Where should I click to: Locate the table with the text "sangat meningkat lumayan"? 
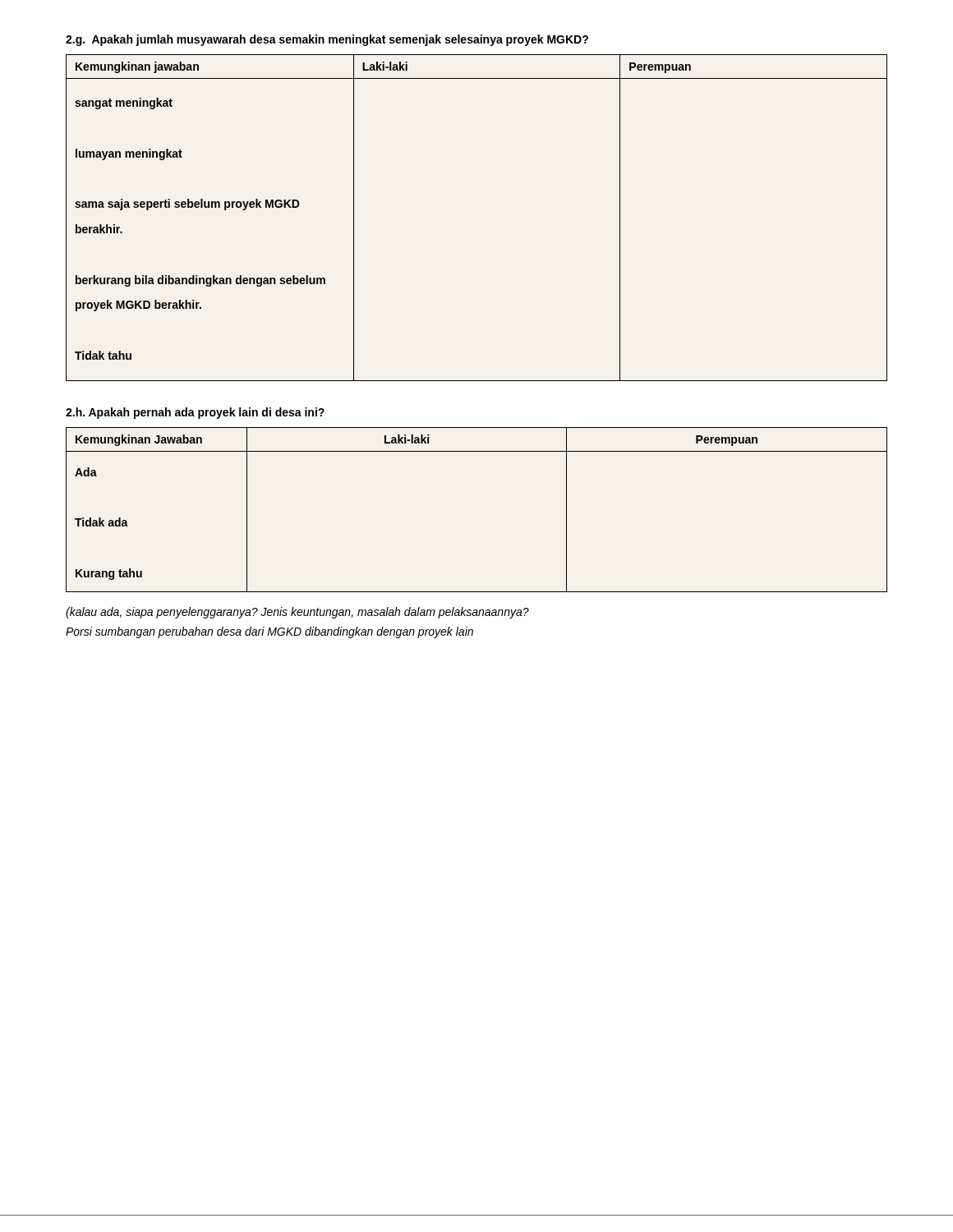tap(476, 218)
